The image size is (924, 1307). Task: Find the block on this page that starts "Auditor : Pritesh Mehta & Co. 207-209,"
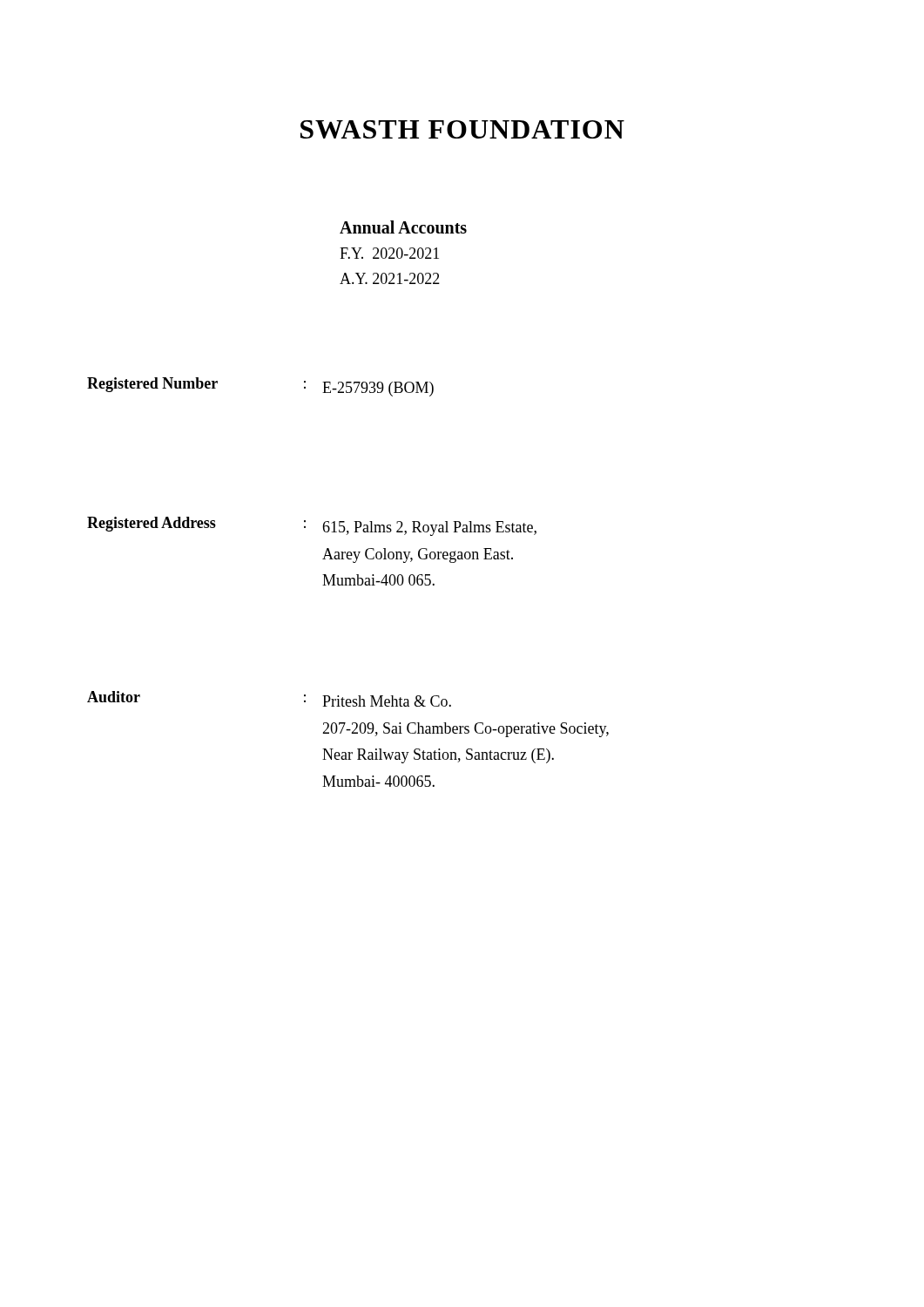348,742
